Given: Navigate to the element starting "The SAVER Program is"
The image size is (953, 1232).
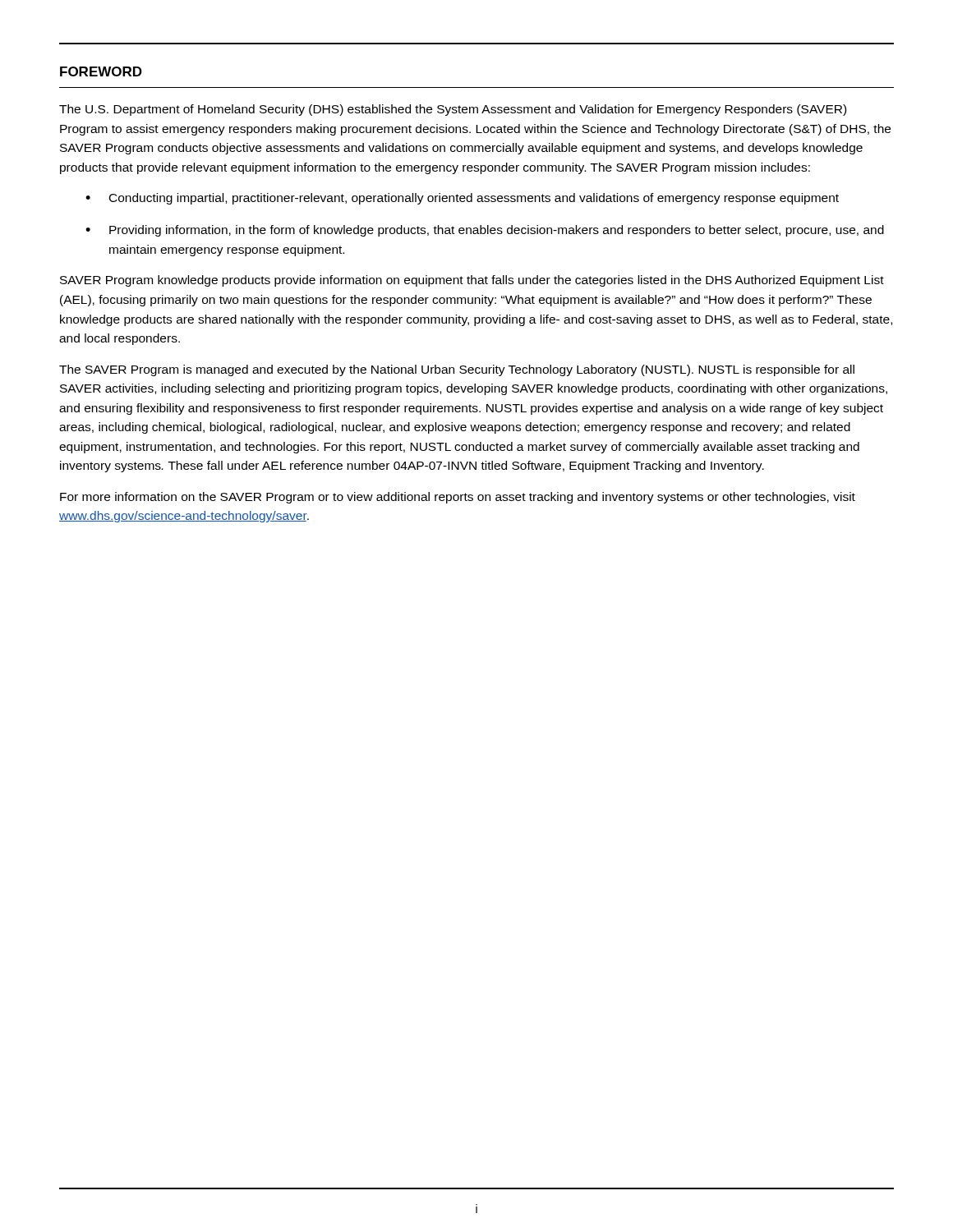Looking at the screenshot, I should 474,417.
